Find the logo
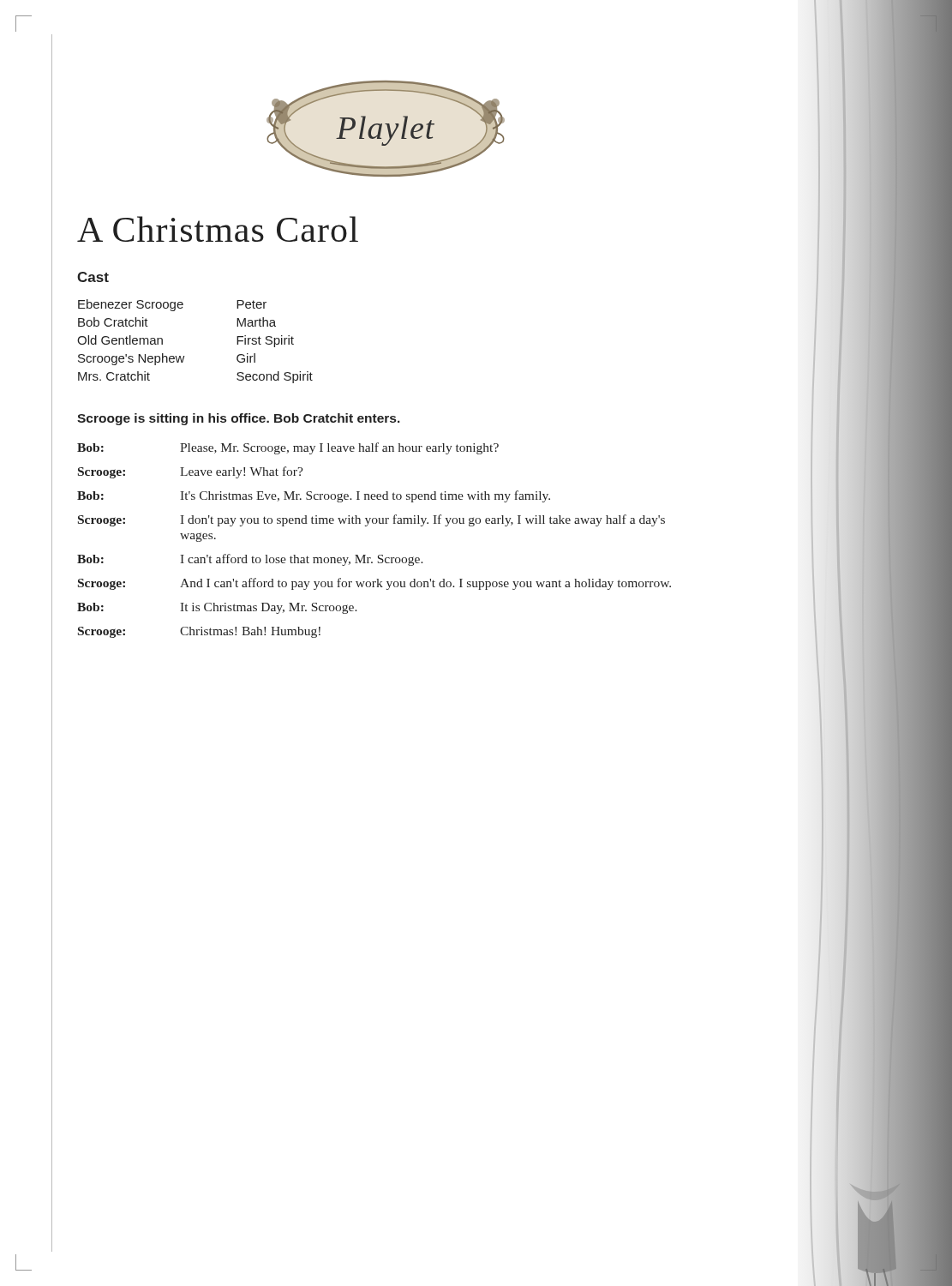This screenshot has width=952, height=1286. [386, 130]
